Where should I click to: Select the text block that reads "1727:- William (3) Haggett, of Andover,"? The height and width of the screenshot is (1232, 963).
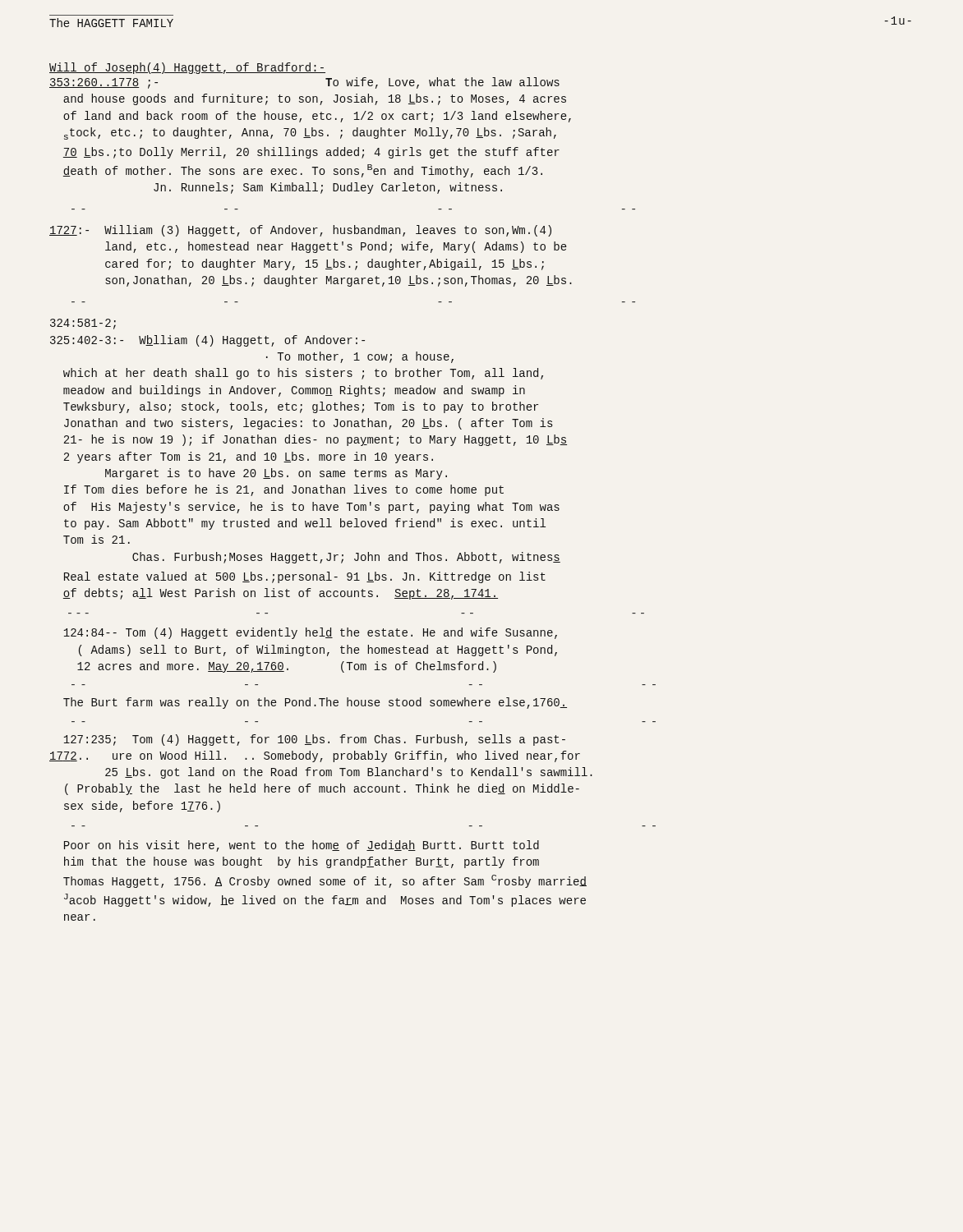tap(312, 256)
